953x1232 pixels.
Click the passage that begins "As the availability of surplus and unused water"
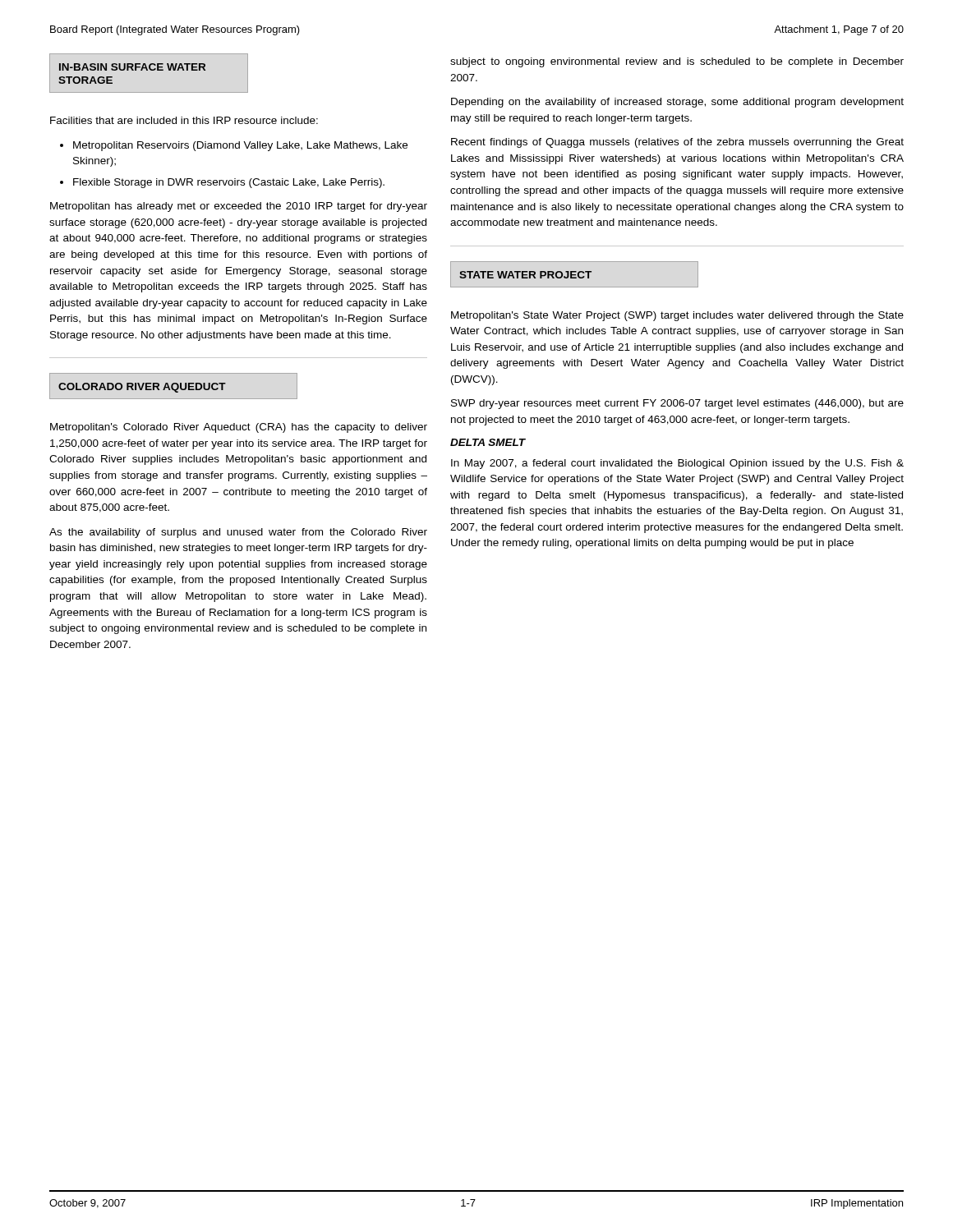click(x=238, y=588)
